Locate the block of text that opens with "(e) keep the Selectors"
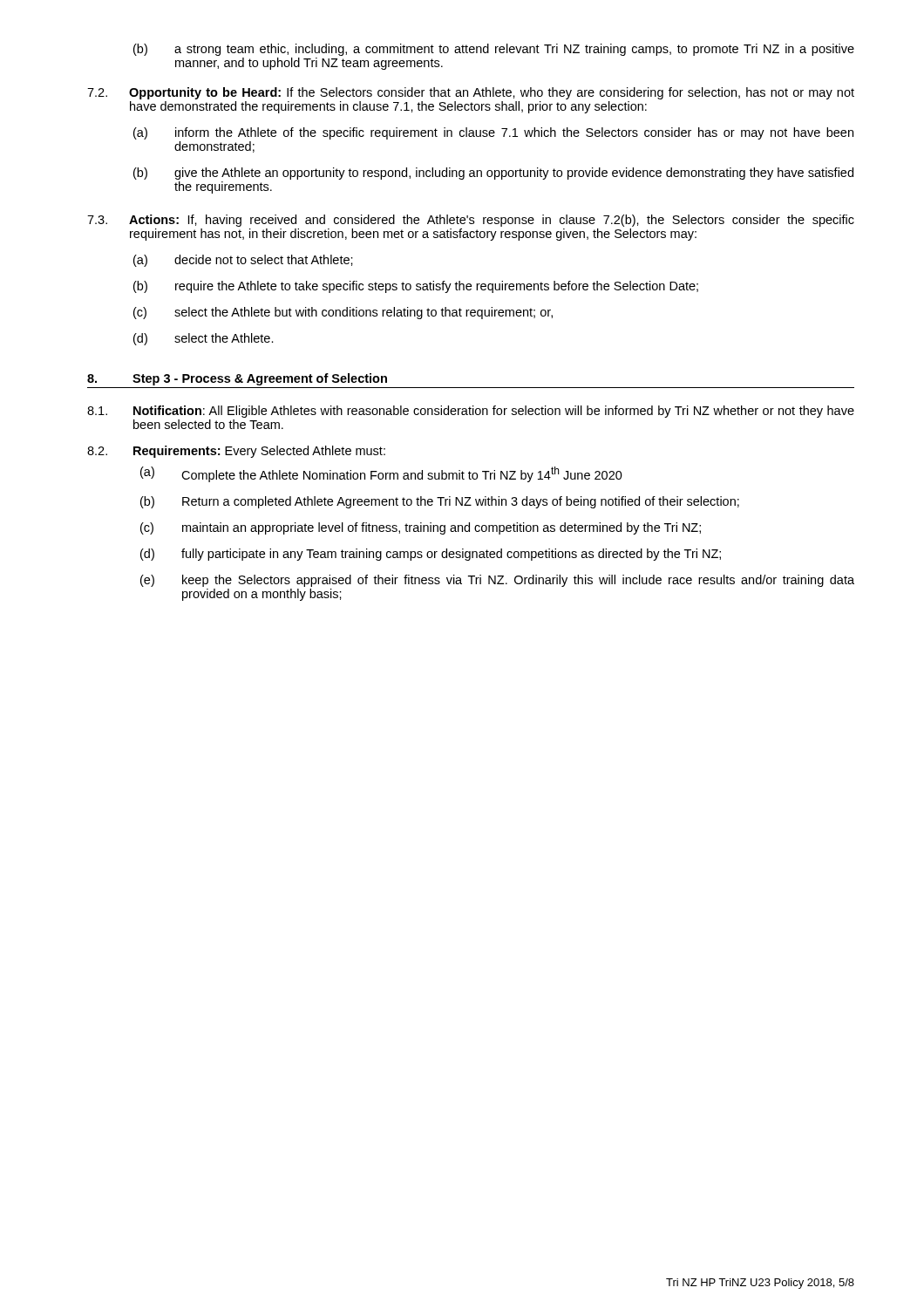The width and height of the screenshot is (924, 1308). pos(497,587)
